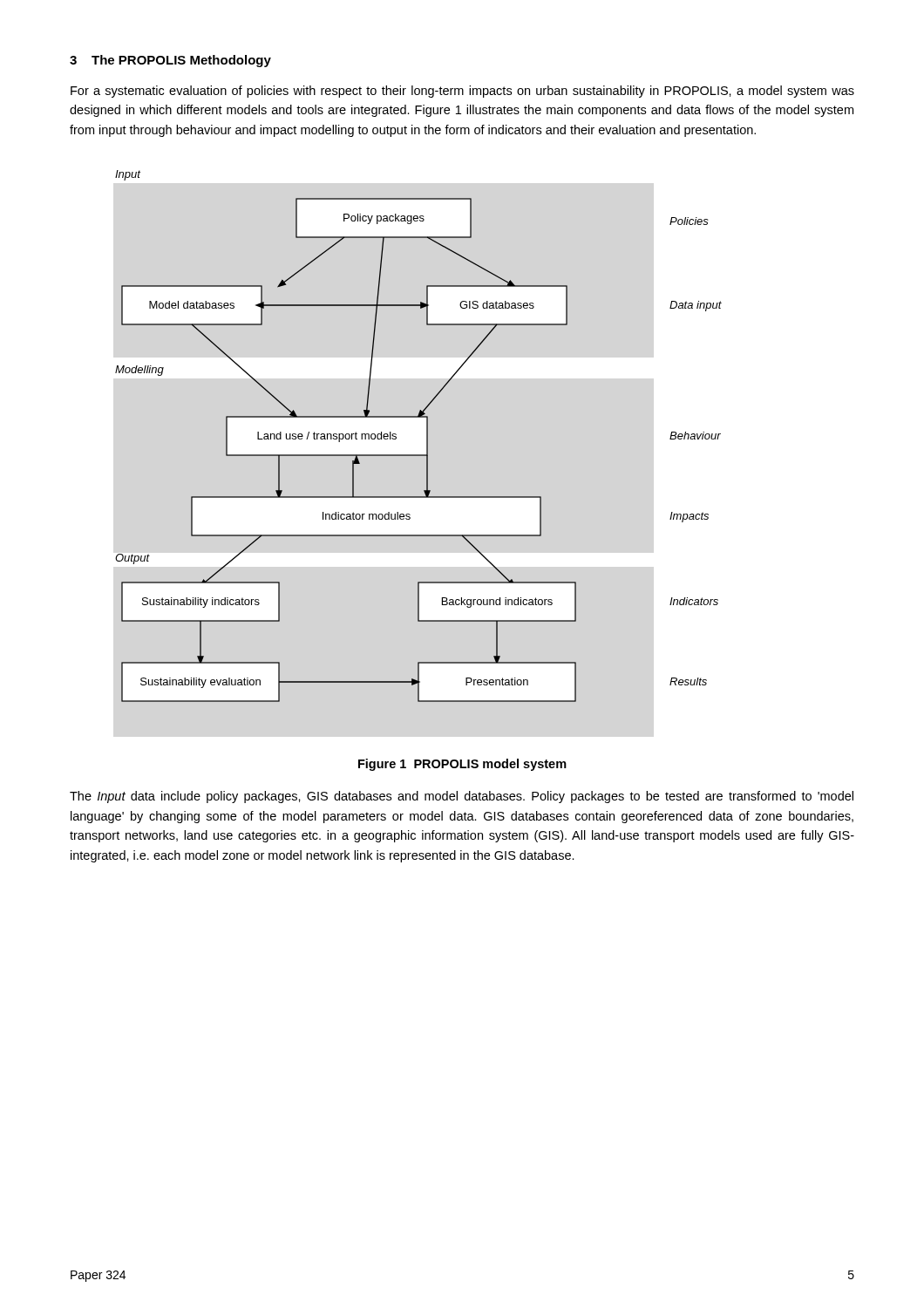This screenshot has width=924, height=1308.
Task: Select the text block with the text "For a systematic"
Action: [462, 110]
